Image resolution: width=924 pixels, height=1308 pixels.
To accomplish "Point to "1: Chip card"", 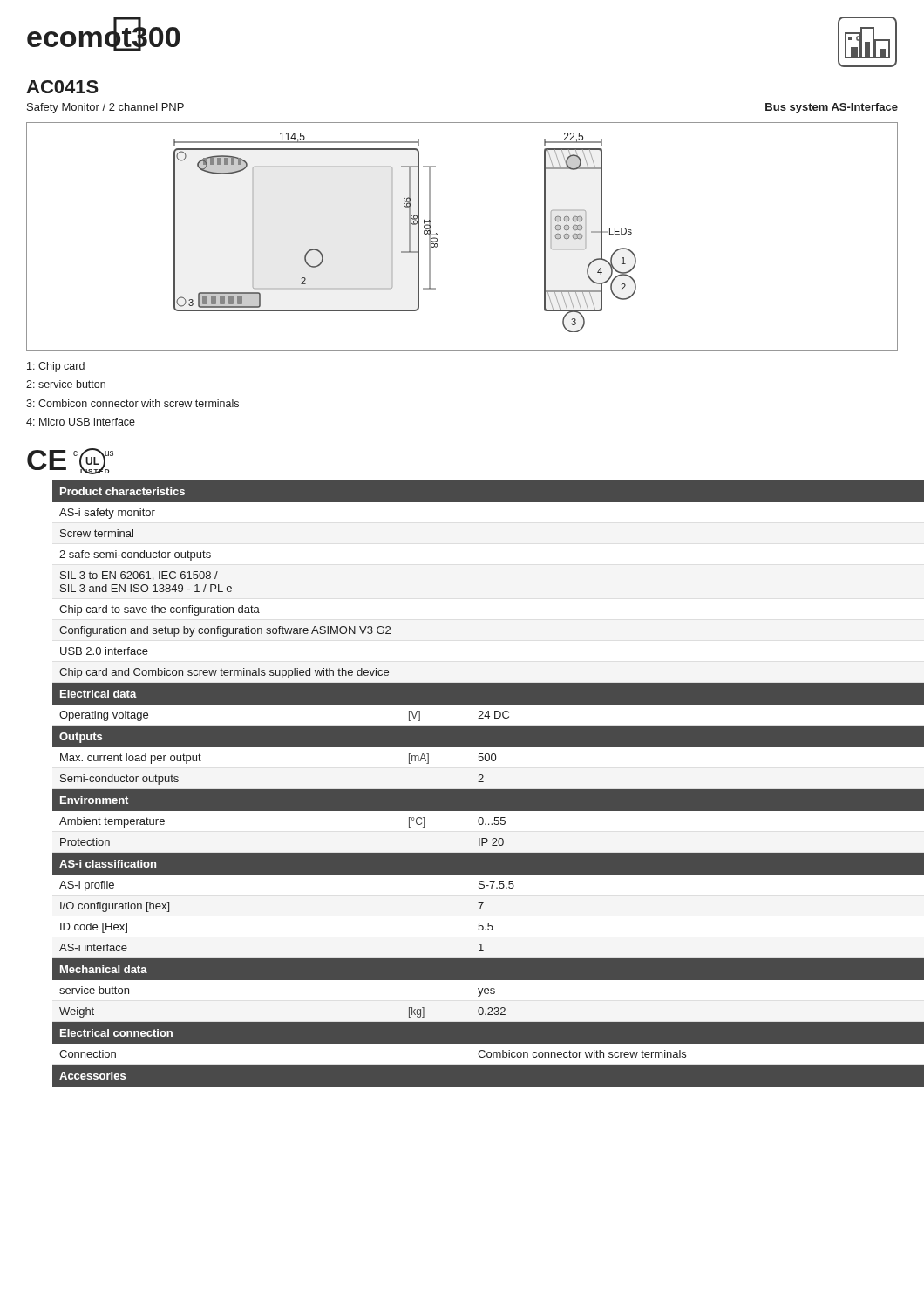I will (56, 366).
